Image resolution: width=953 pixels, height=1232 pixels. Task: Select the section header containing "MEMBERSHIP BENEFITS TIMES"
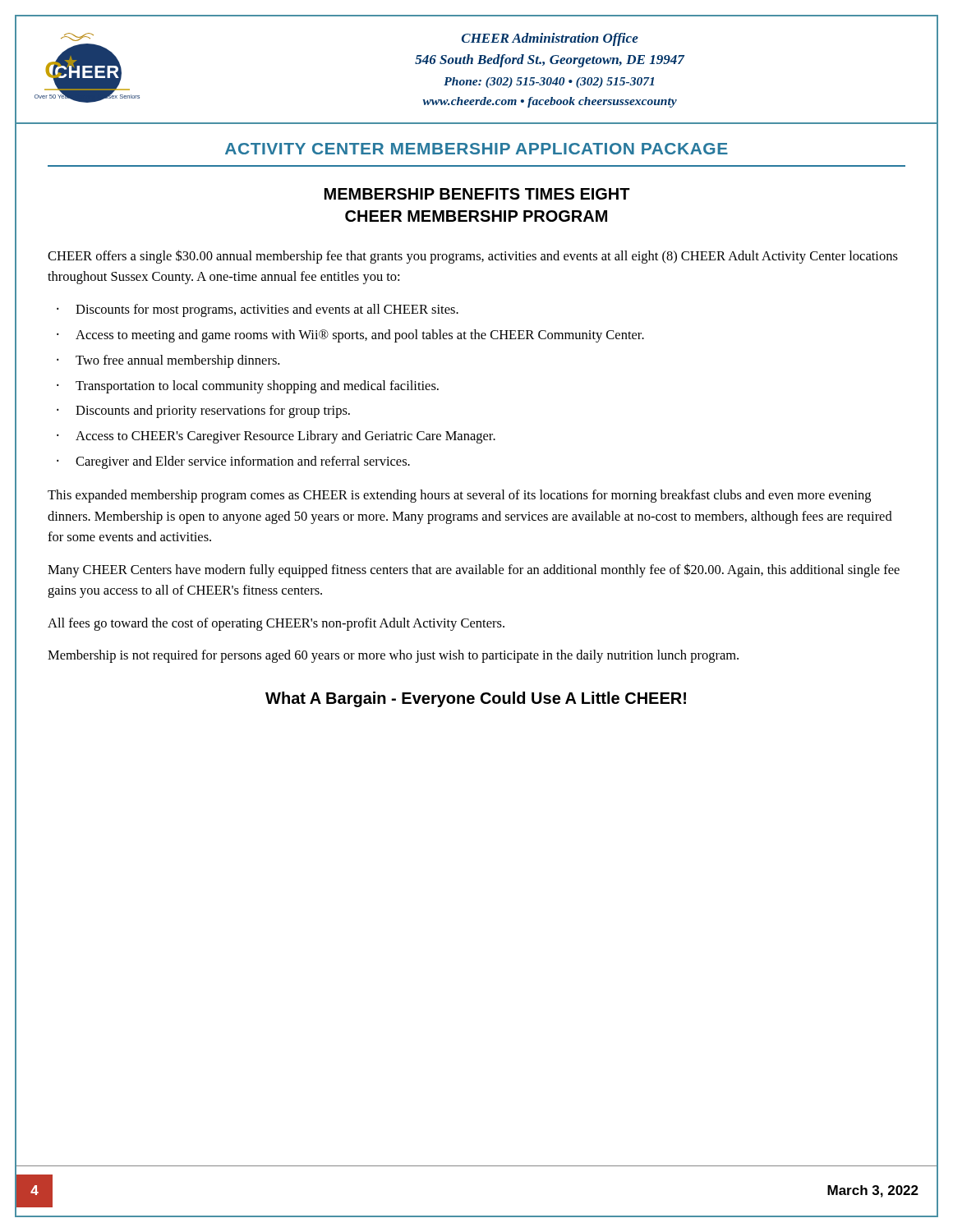tap(476, 205)
